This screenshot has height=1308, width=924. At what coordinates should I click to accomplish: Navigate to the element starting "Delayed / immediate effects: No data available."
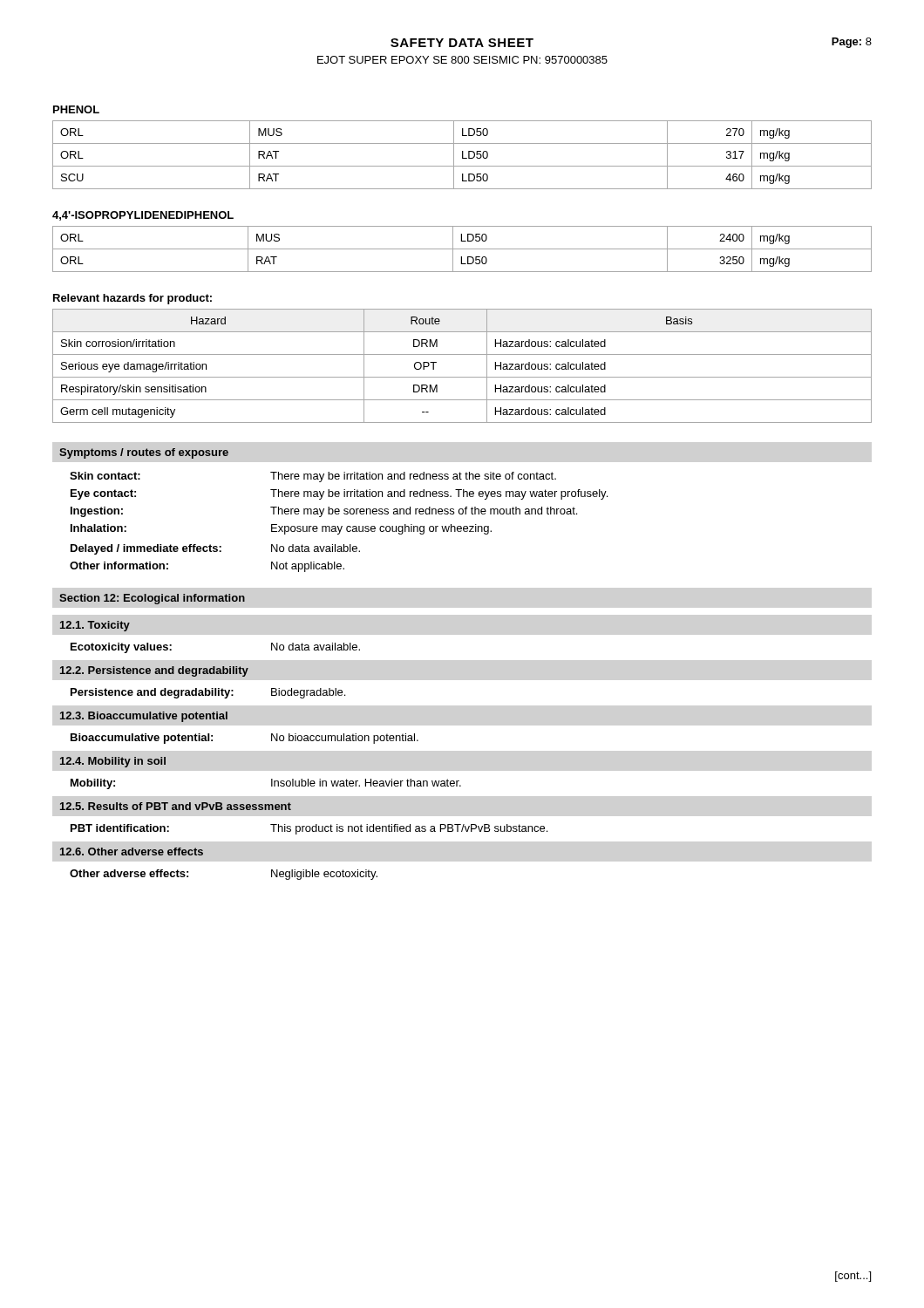click(x=215, y=549)
